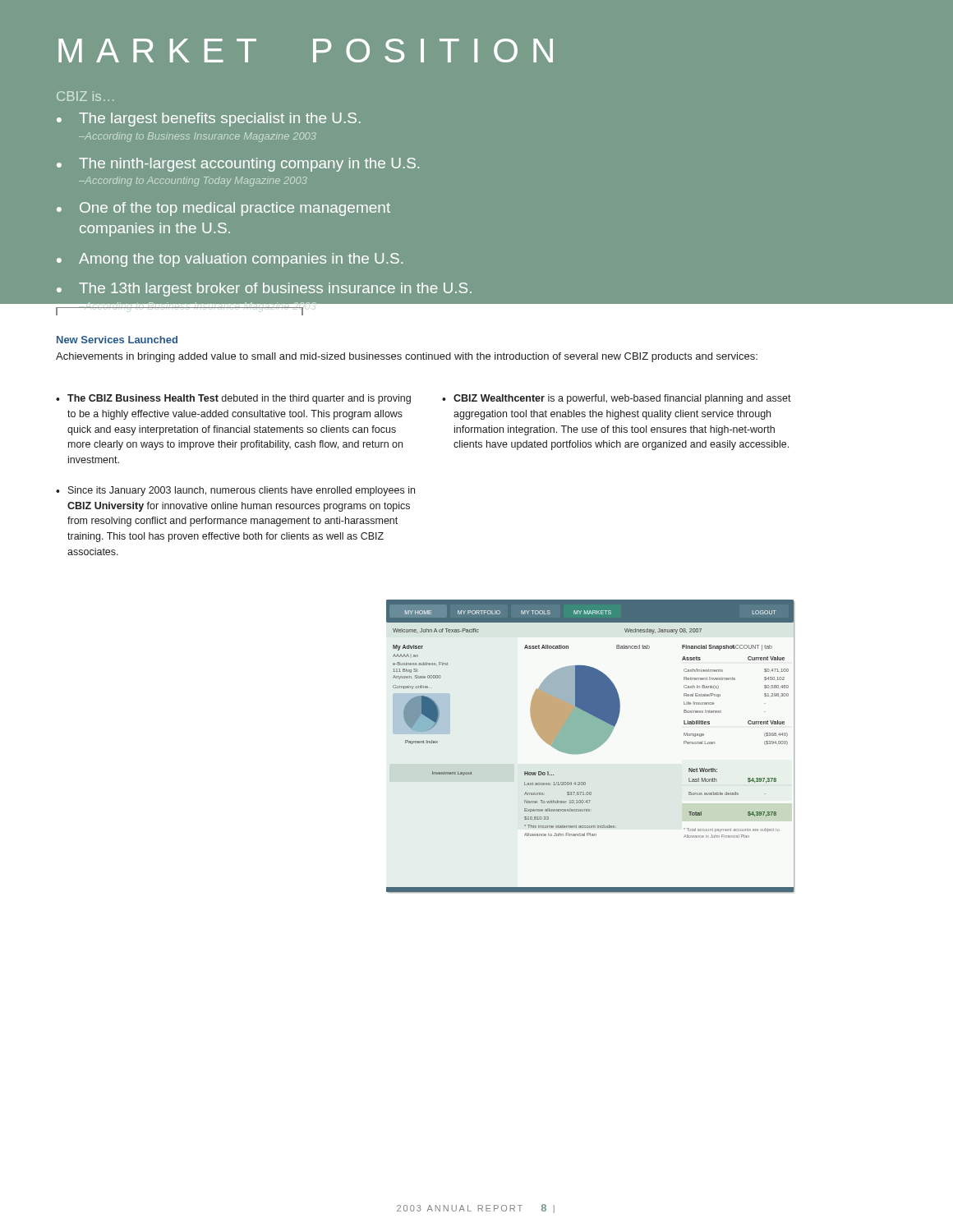
Task: Point to the block beginning "Since its January 2003 launch,"
Action: [x=241, y=521]
